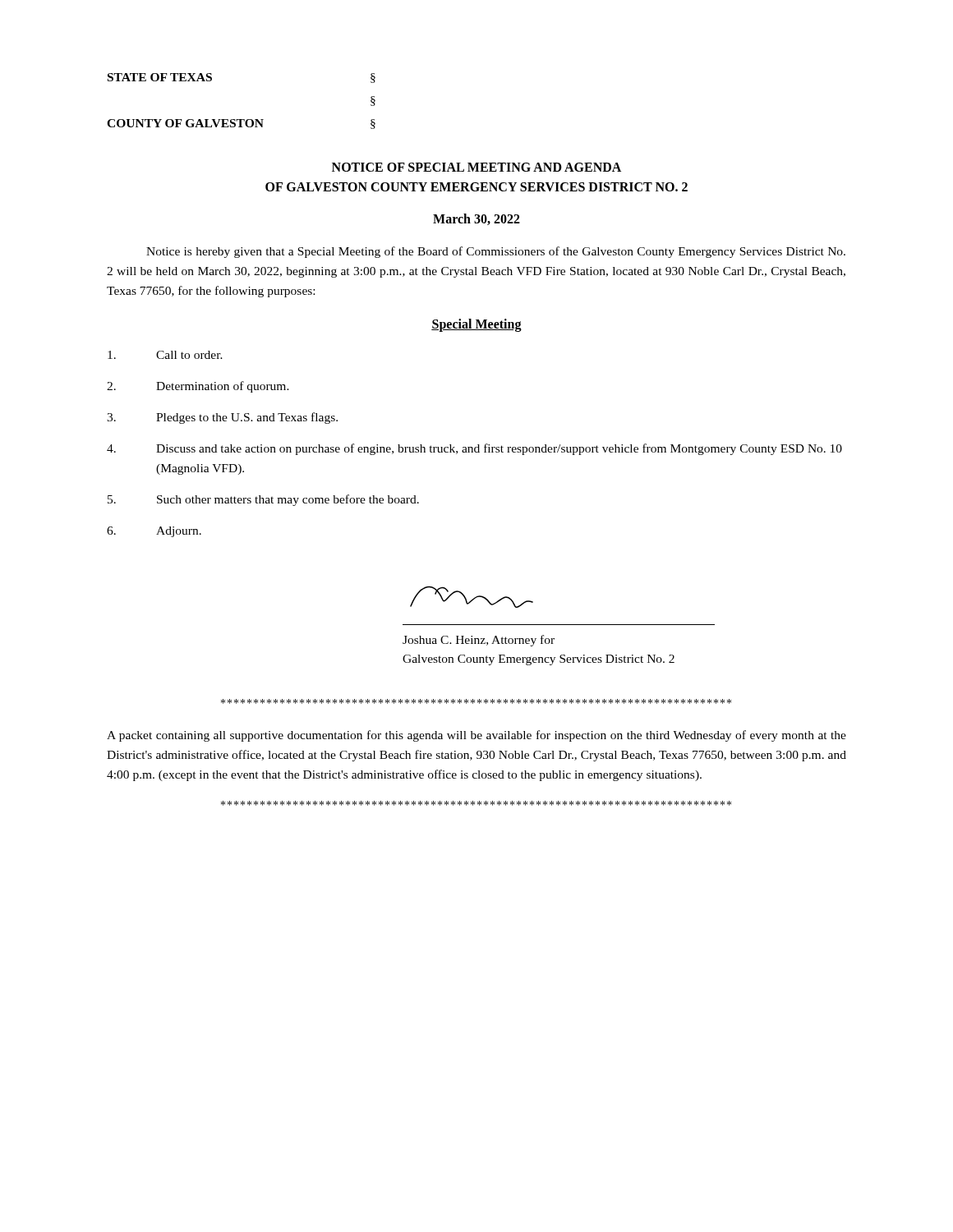This screenshot has width=953, height=1232.
Task: Select the text block that says "STATE OF TEXAS § § COUNTY OF GALVESTON"
Action: tap(164, 78)
